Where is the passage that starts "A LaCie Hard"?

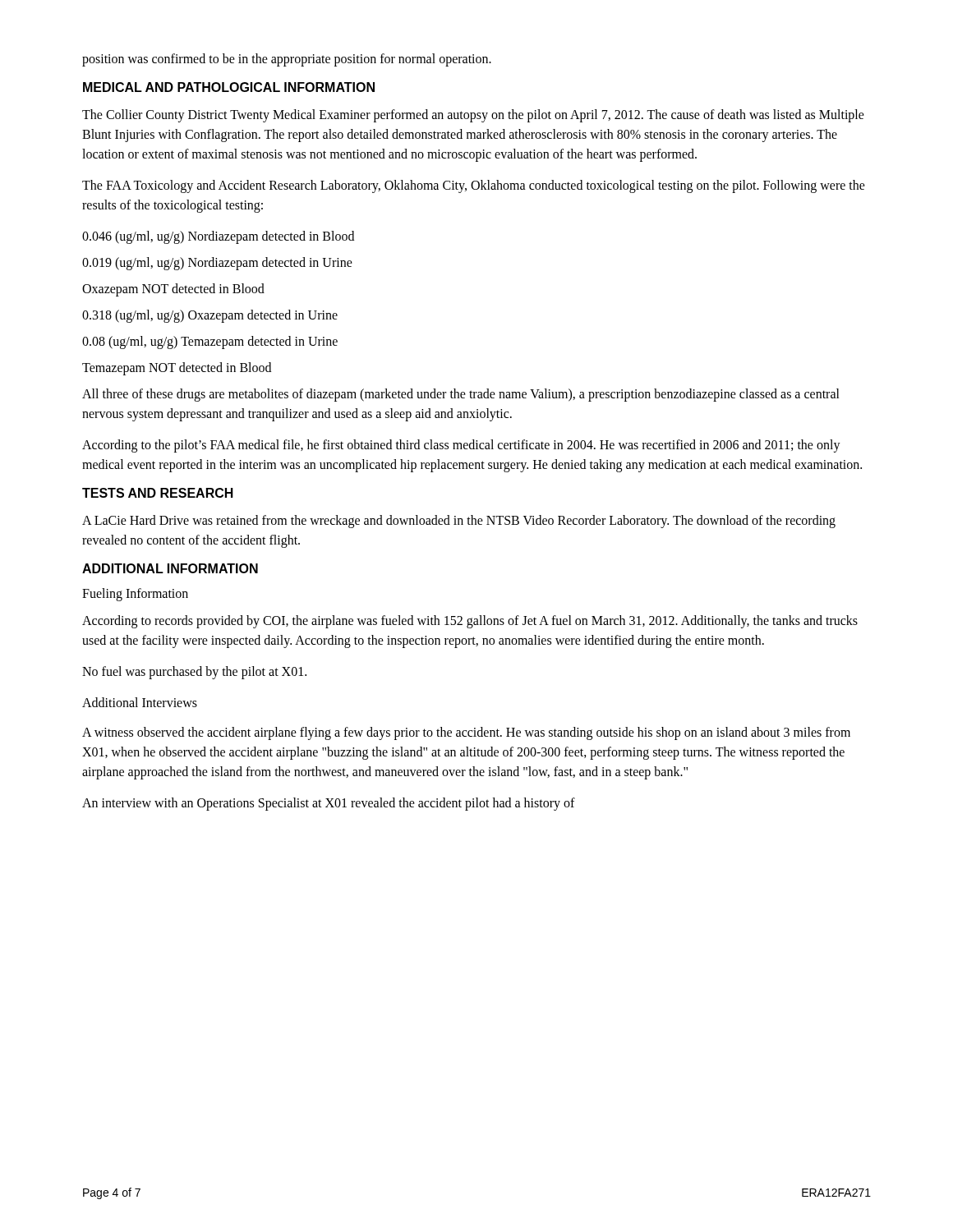(459, 530)
